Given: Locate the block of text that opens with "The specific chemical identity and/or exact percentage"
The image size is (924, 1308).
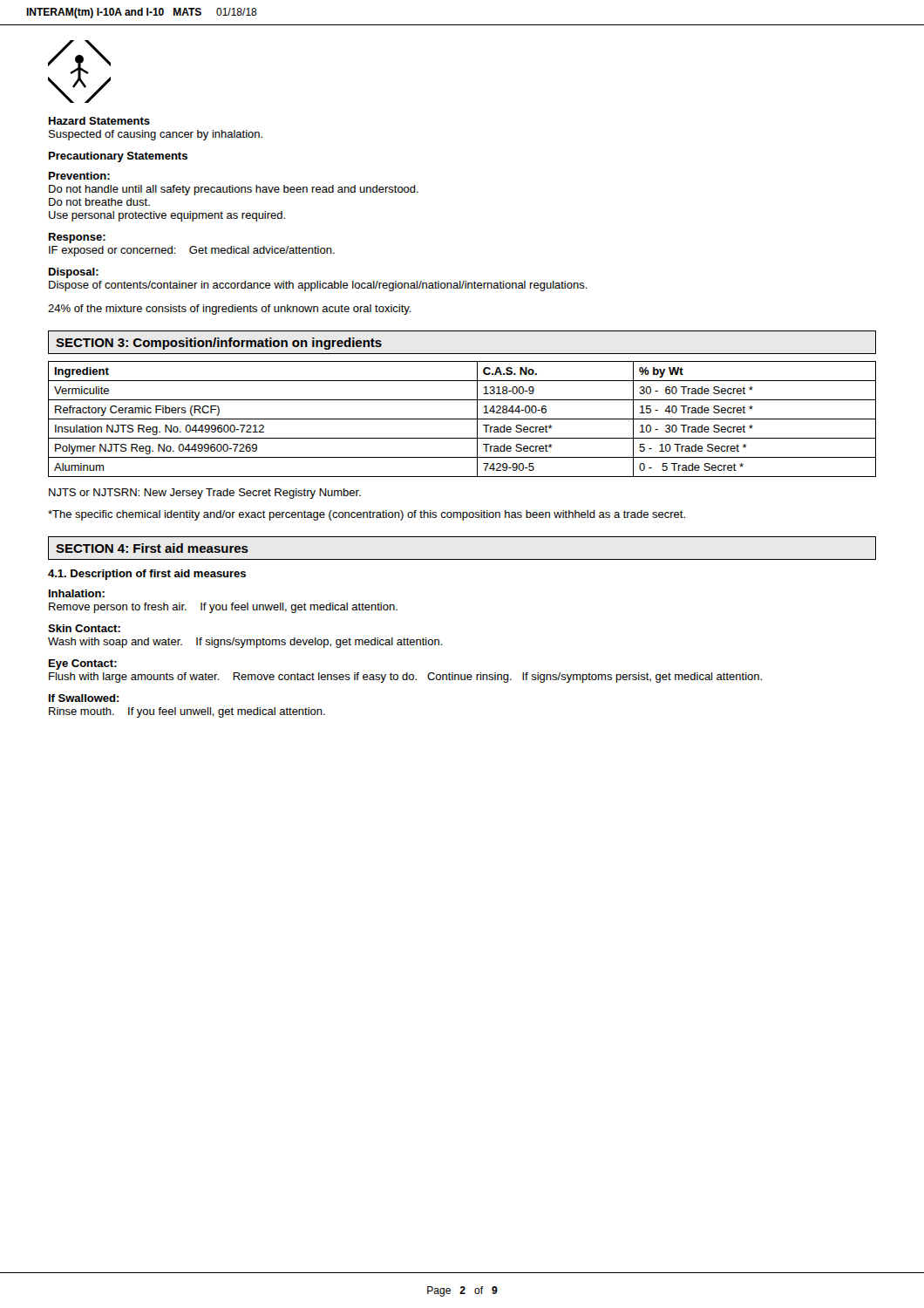Looking at the screenshot, I should point(367,514).
